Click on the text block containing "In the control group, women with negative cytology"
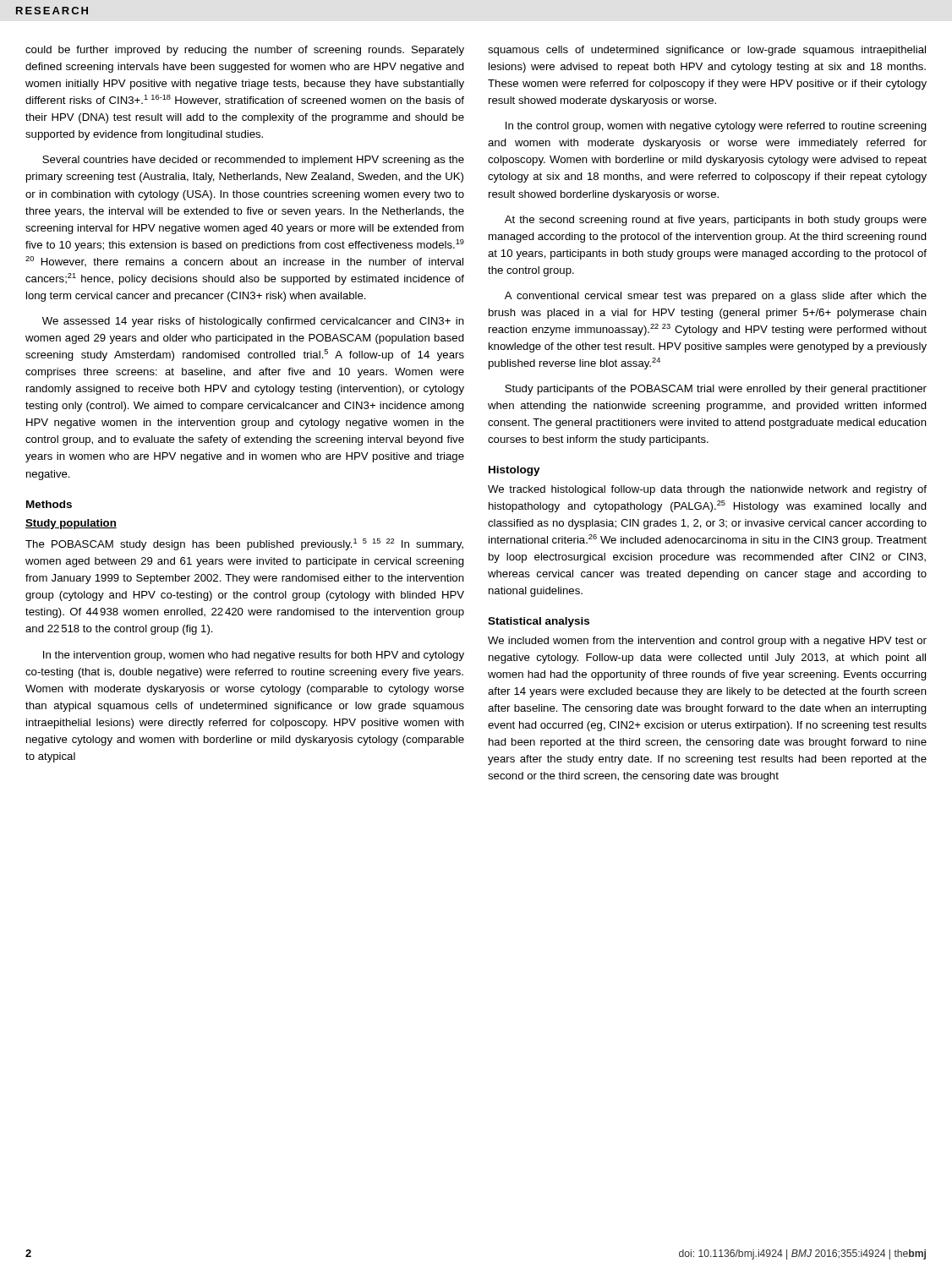952x1268 pixels. click(707, 160)
